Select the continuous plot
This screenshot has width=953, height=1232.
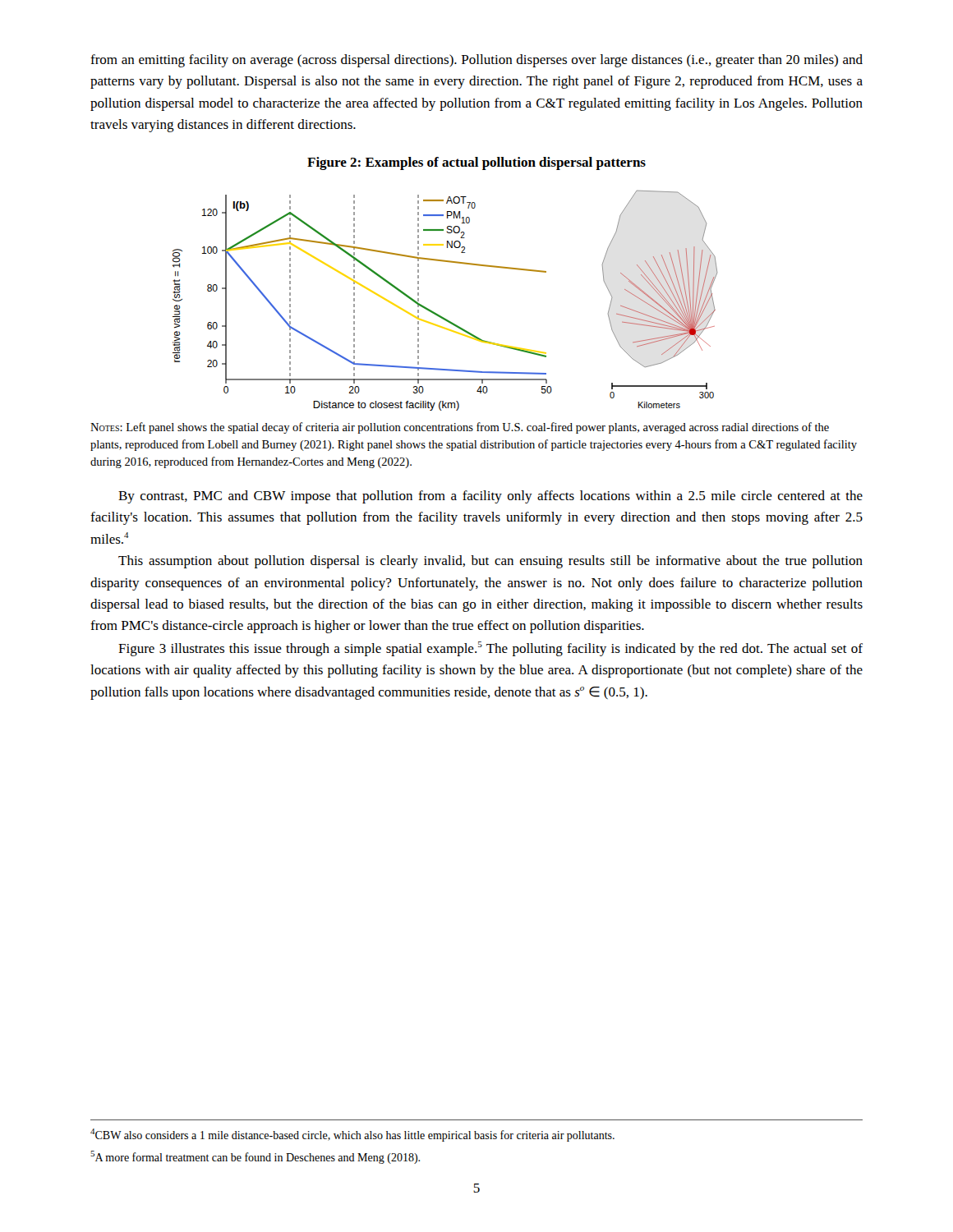(x=476, y=297)
